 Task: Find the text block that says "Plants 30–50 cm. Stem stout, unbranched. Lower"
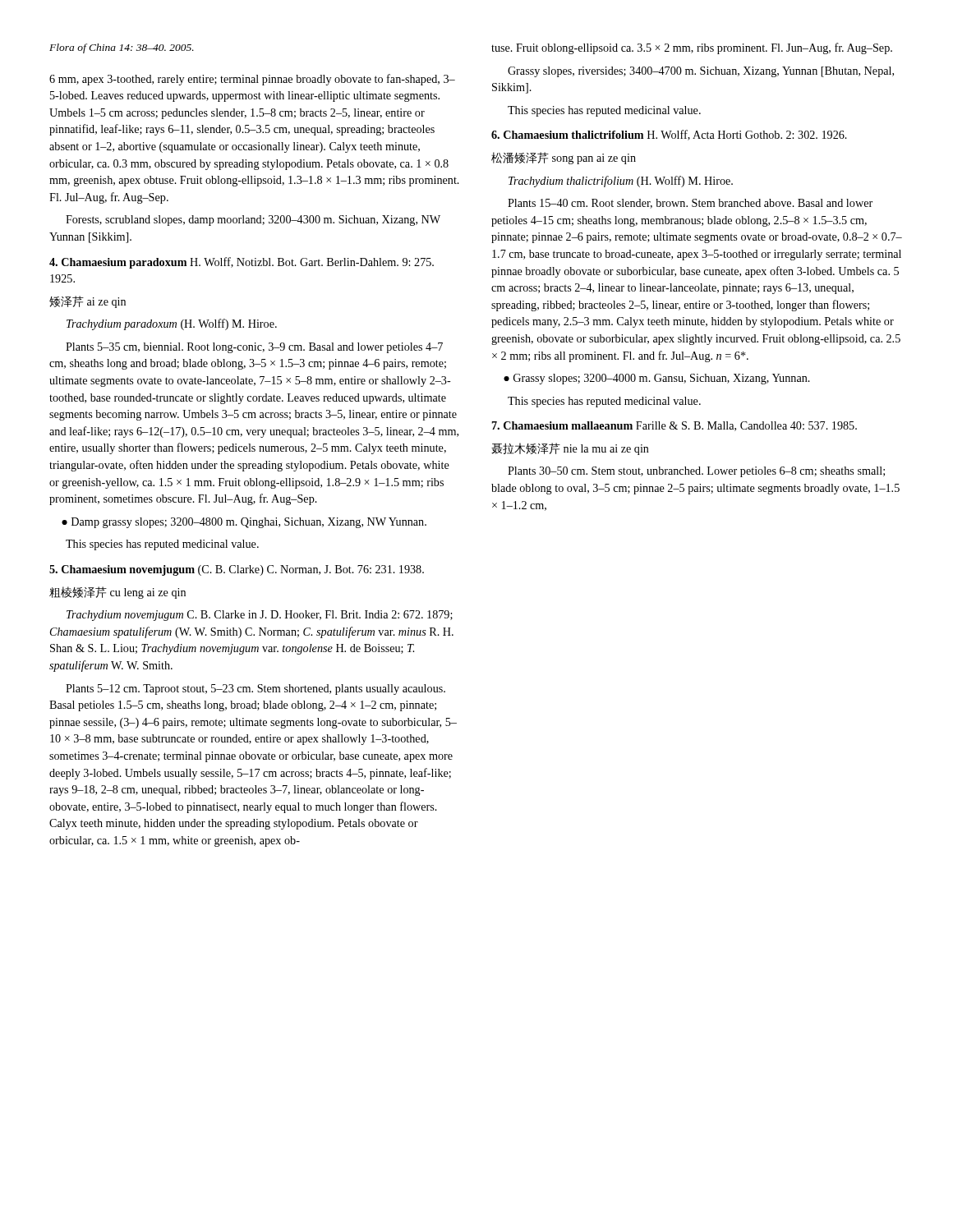tap(697, 488)
